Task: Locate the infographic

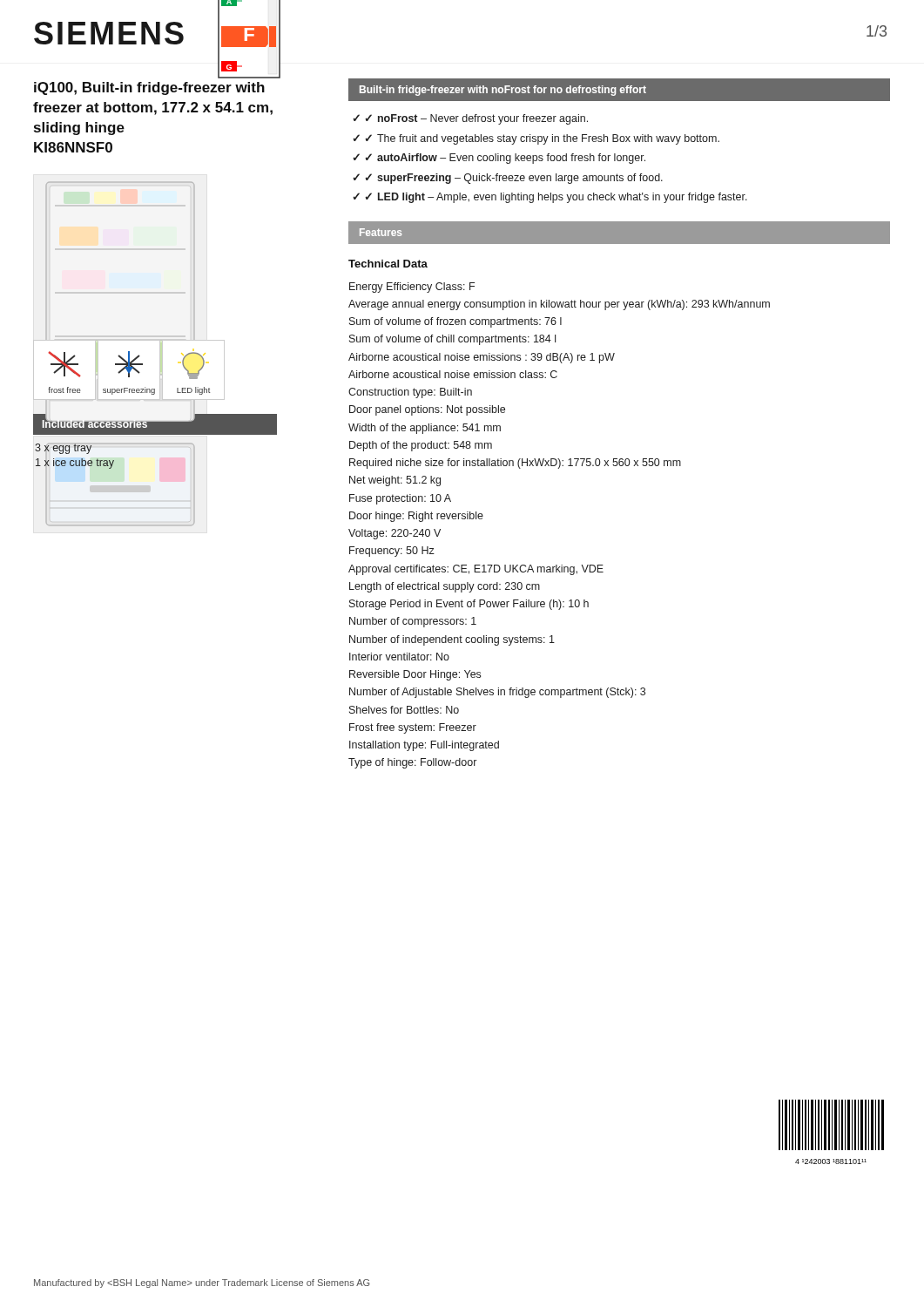Action: point(129,370)
